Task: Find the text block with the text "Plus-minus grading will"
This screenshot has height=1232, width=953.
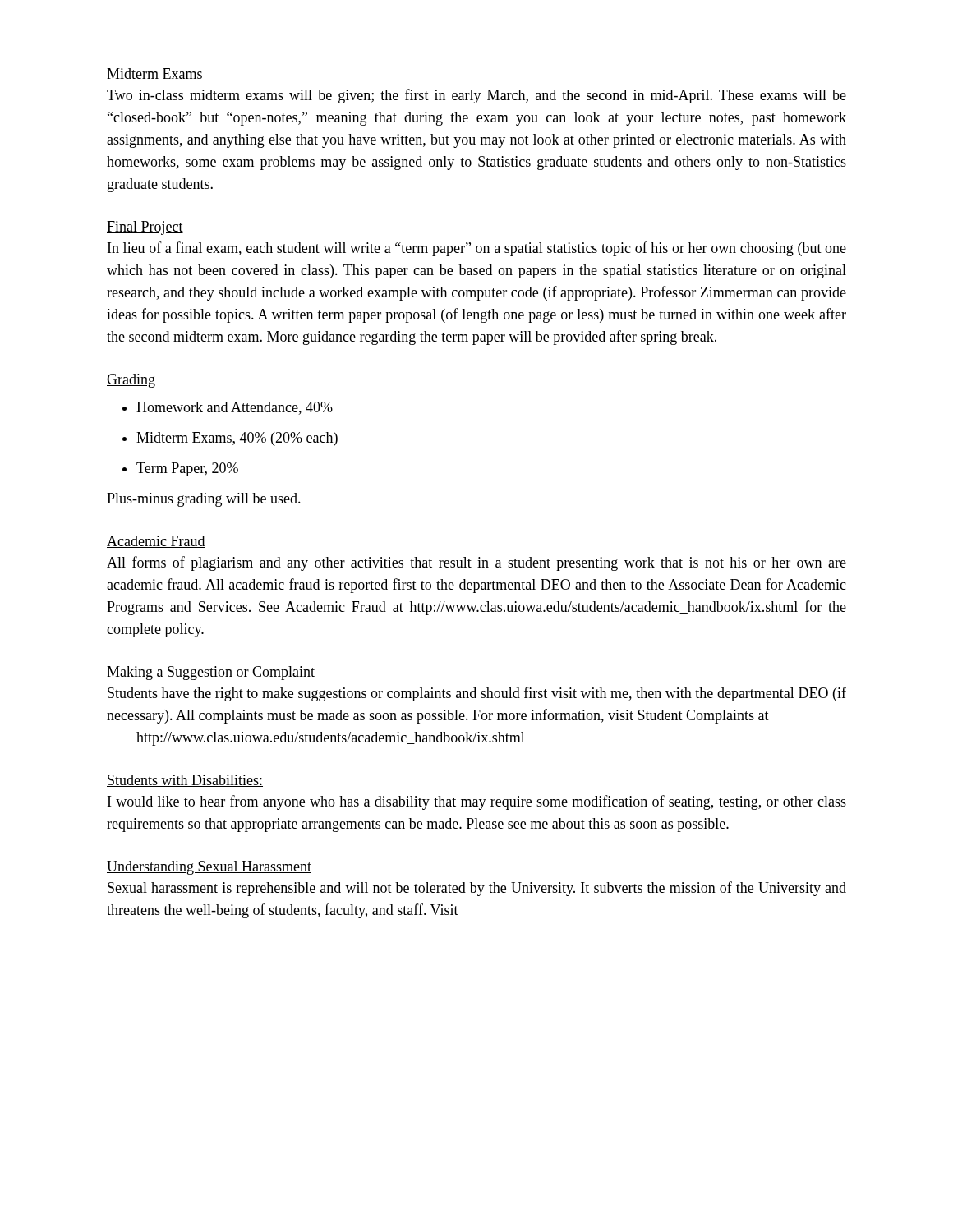Action: click(204, 500)
